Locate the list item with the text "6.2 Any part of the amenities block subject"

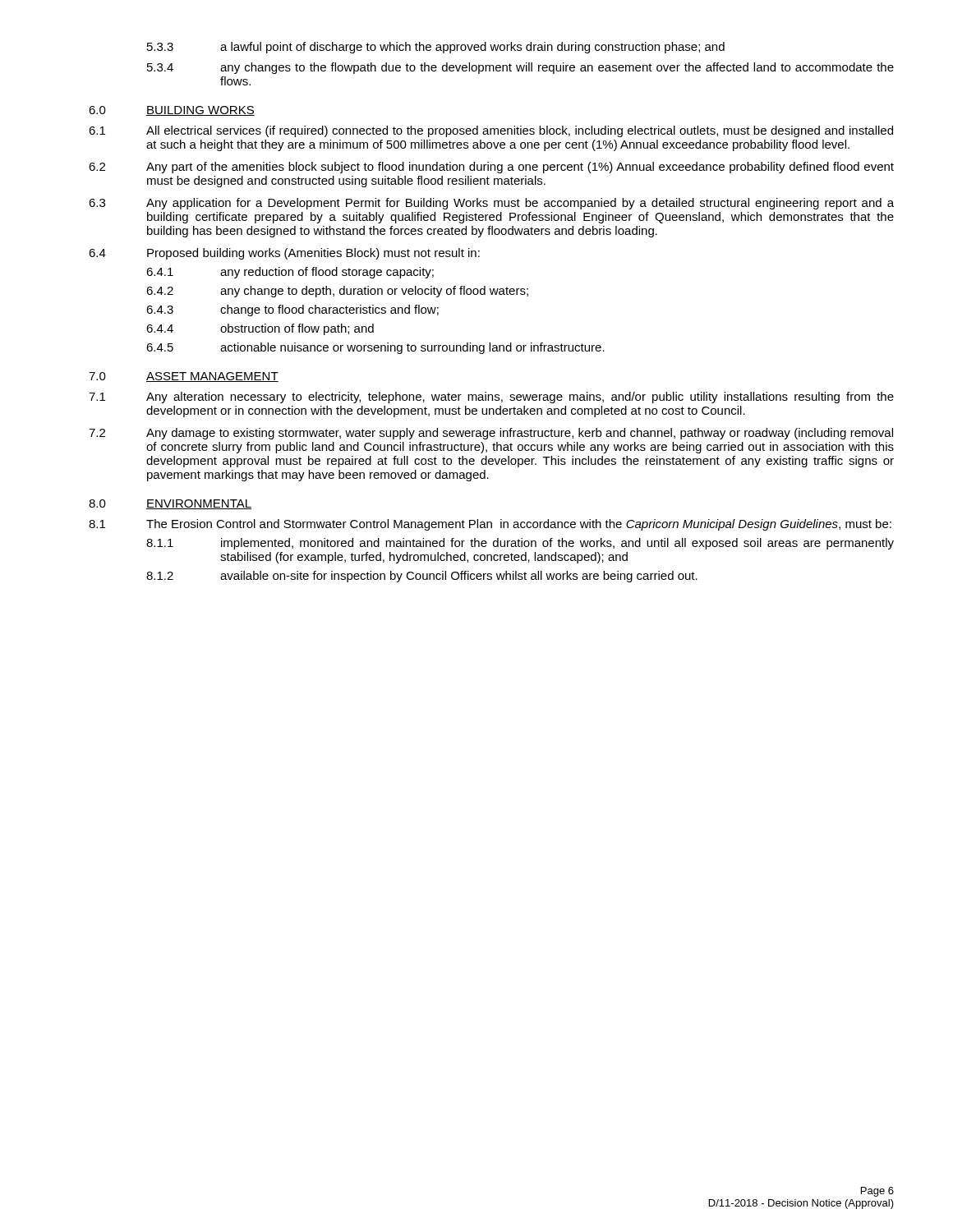[491, 173]
